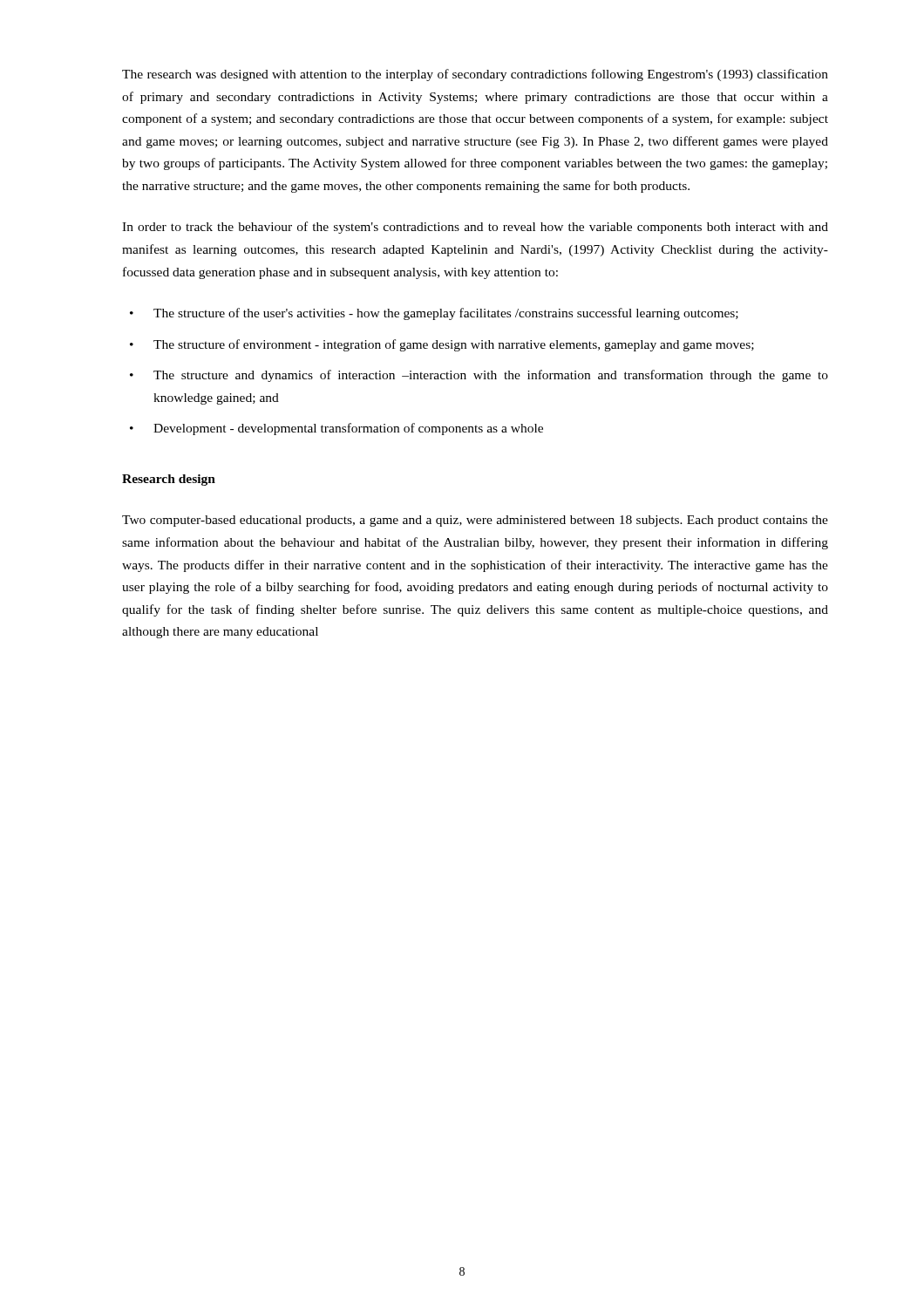924x1308 pixels.
Task: Select the text block that says "The research was designed with attention"
Action: [475, 129]
